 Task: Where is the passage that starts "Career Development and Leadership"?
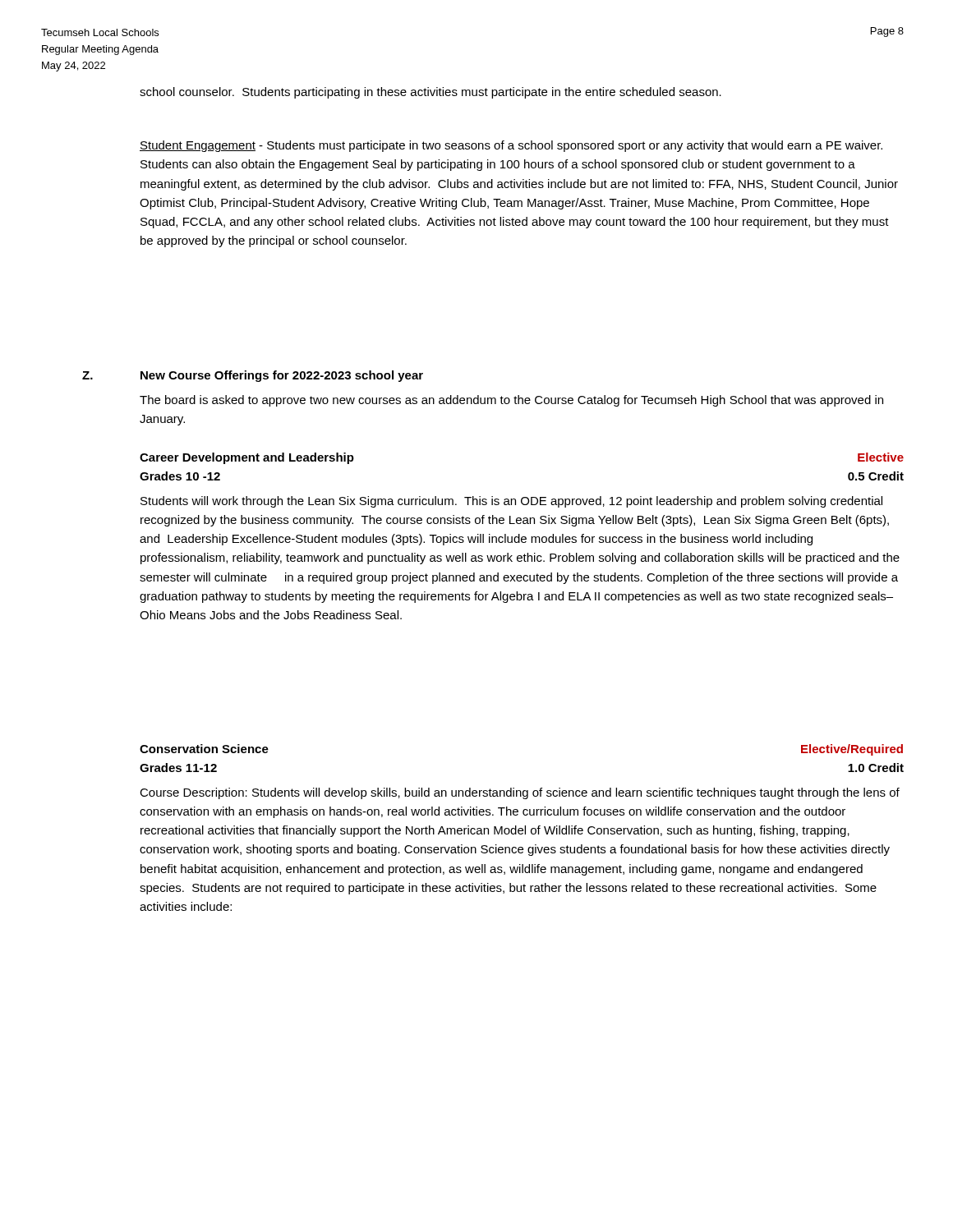[x=522, y=535]
